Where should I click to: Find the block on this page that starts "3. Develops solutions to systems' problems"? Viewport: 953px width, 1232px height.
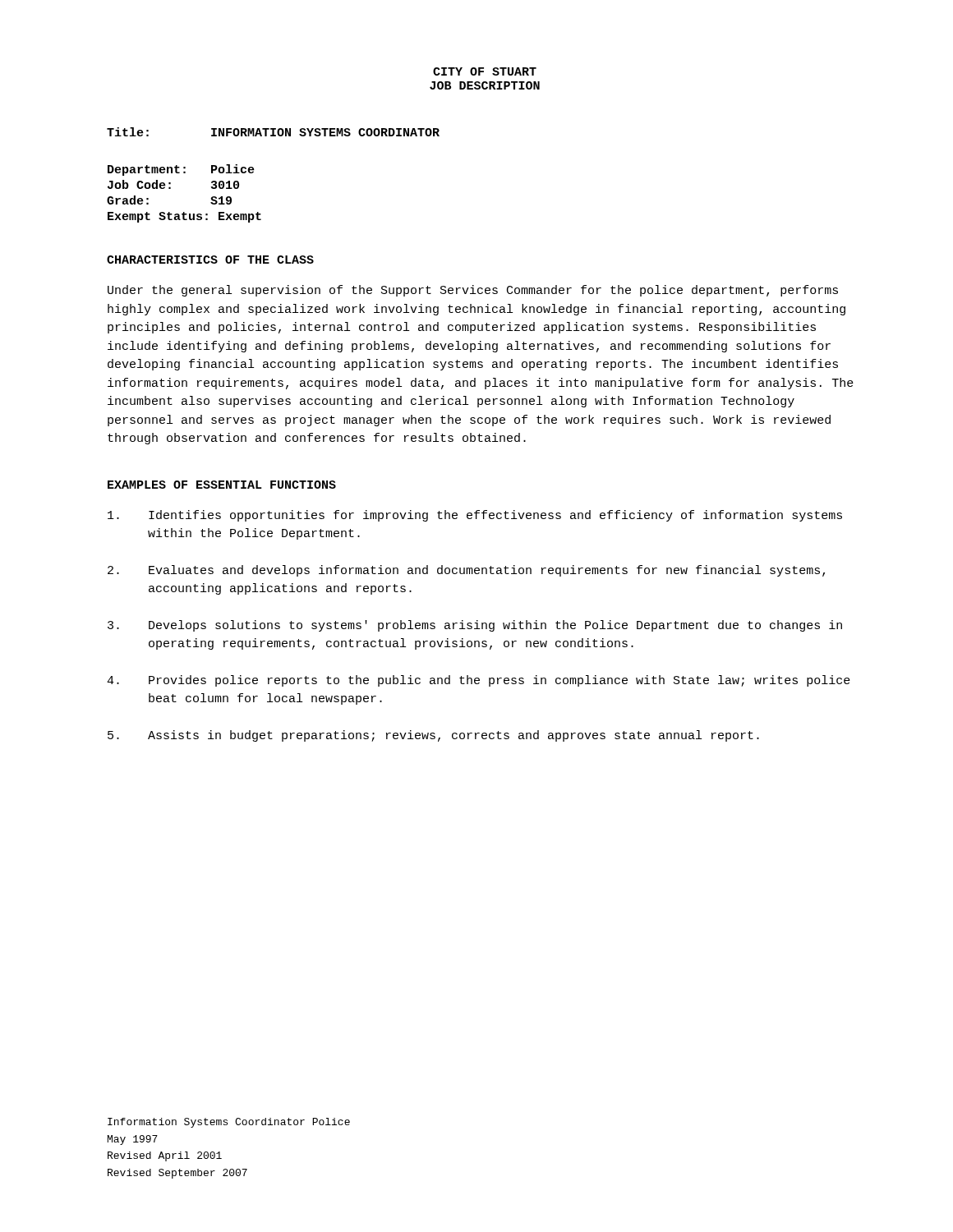click(485, 636)
